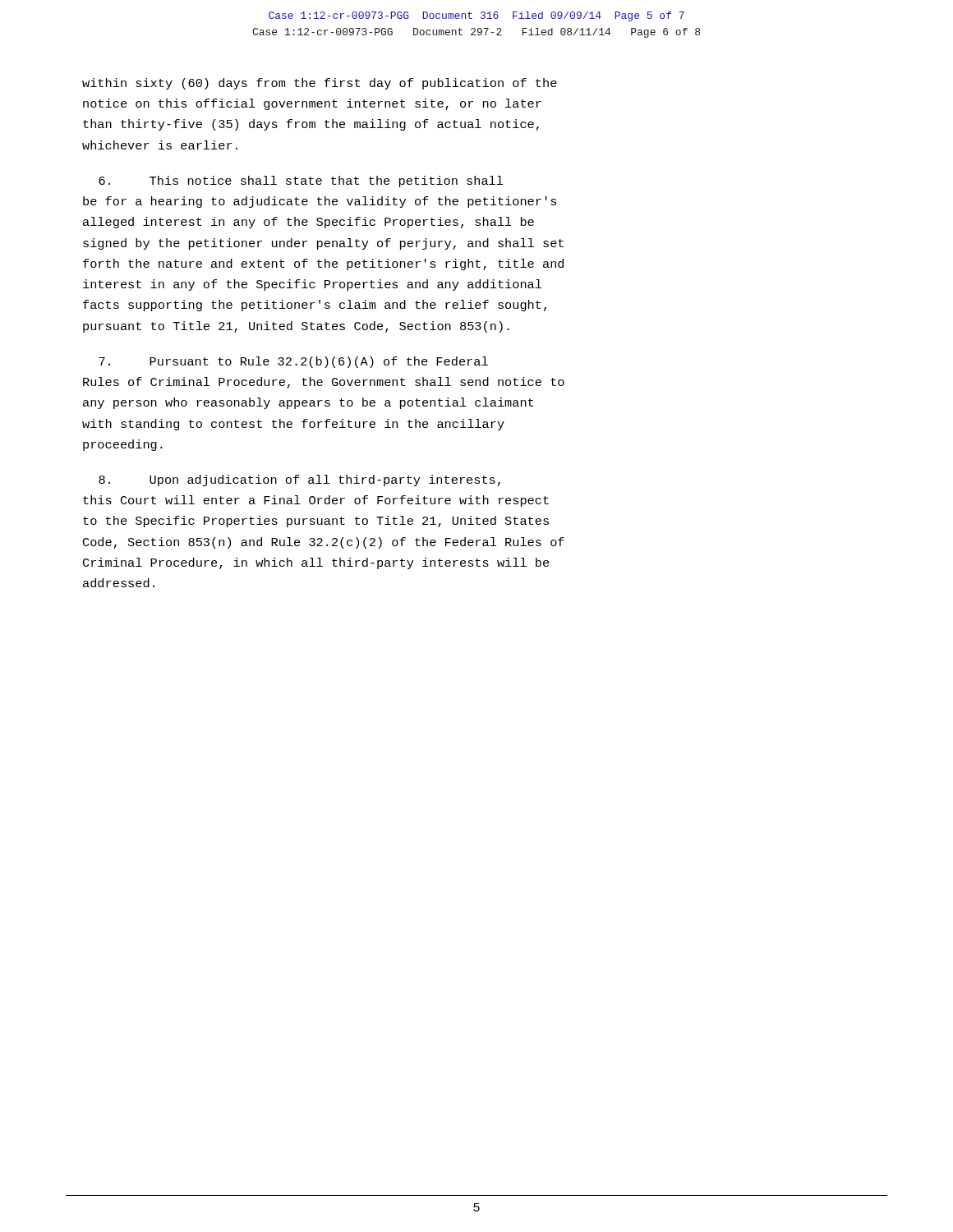Screen dimensions: 1232x953
Task: Point to the element starting "Upon adjudication of all third-party interests, this Court"
Action: (481, 531)
